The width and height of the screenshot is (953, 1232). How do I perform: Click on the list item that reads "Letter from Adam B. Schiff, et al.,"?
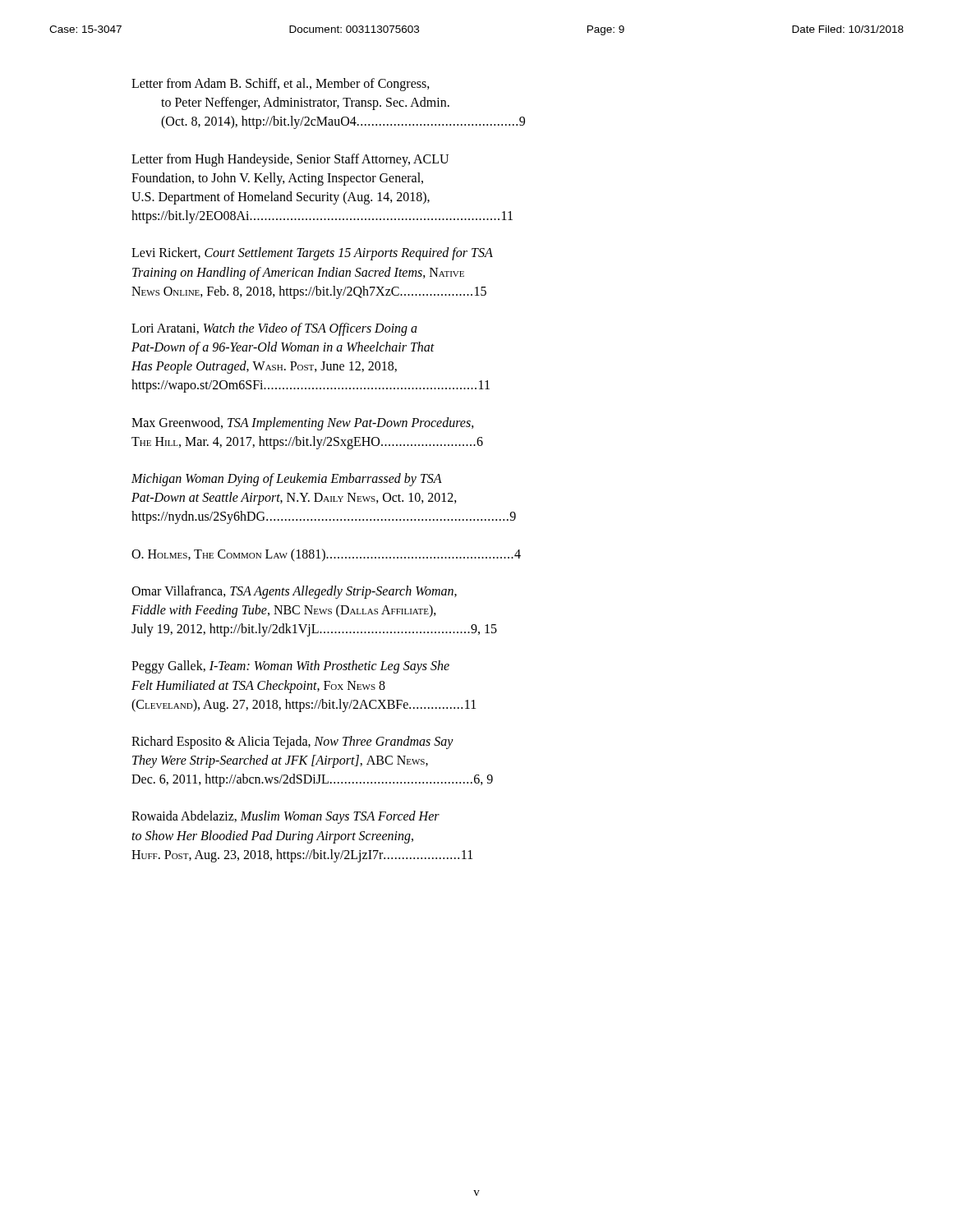(281, 85)
